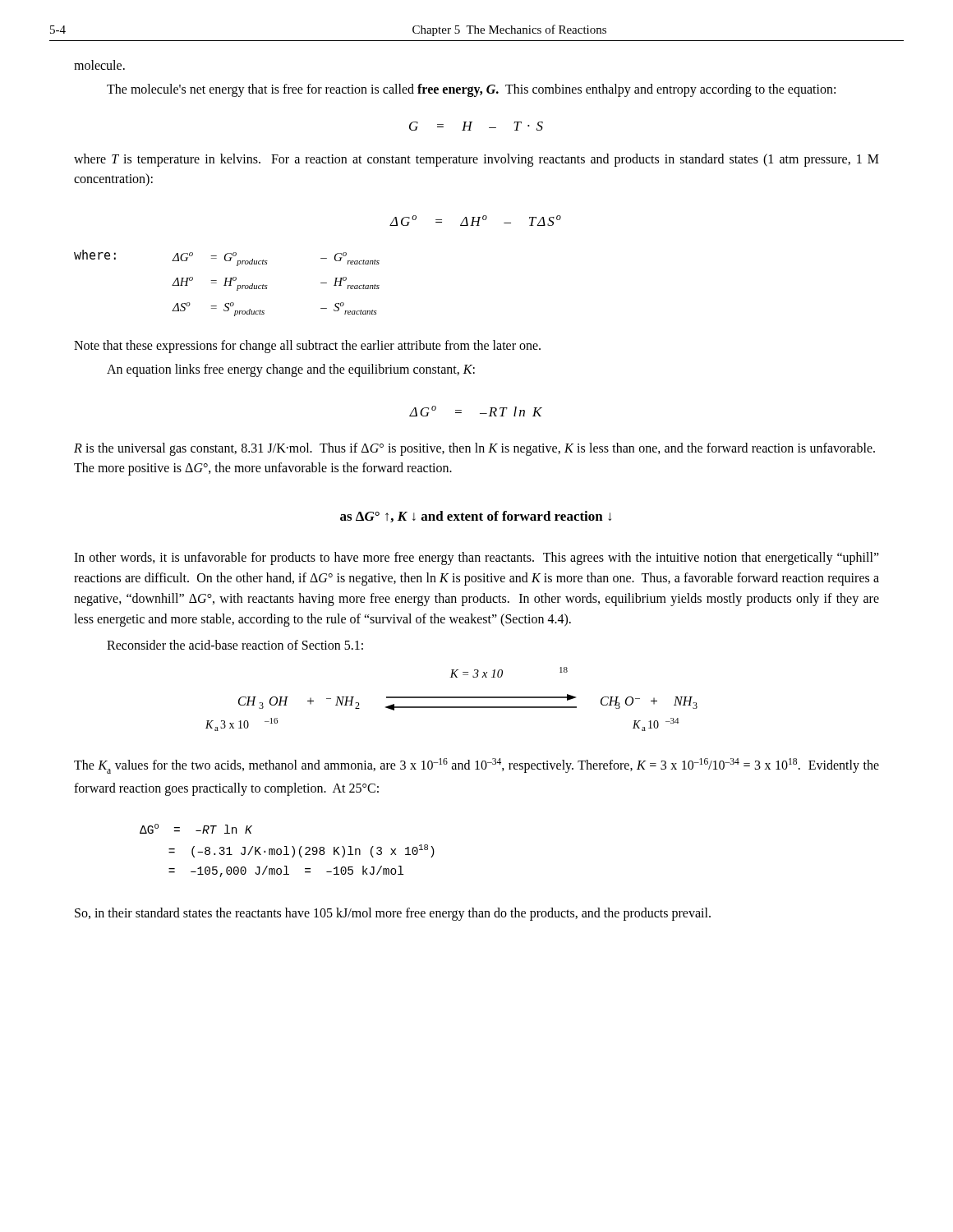Point to the block beginning "In other words, it"
The image size is (953, 1232).
click(476, 589)
